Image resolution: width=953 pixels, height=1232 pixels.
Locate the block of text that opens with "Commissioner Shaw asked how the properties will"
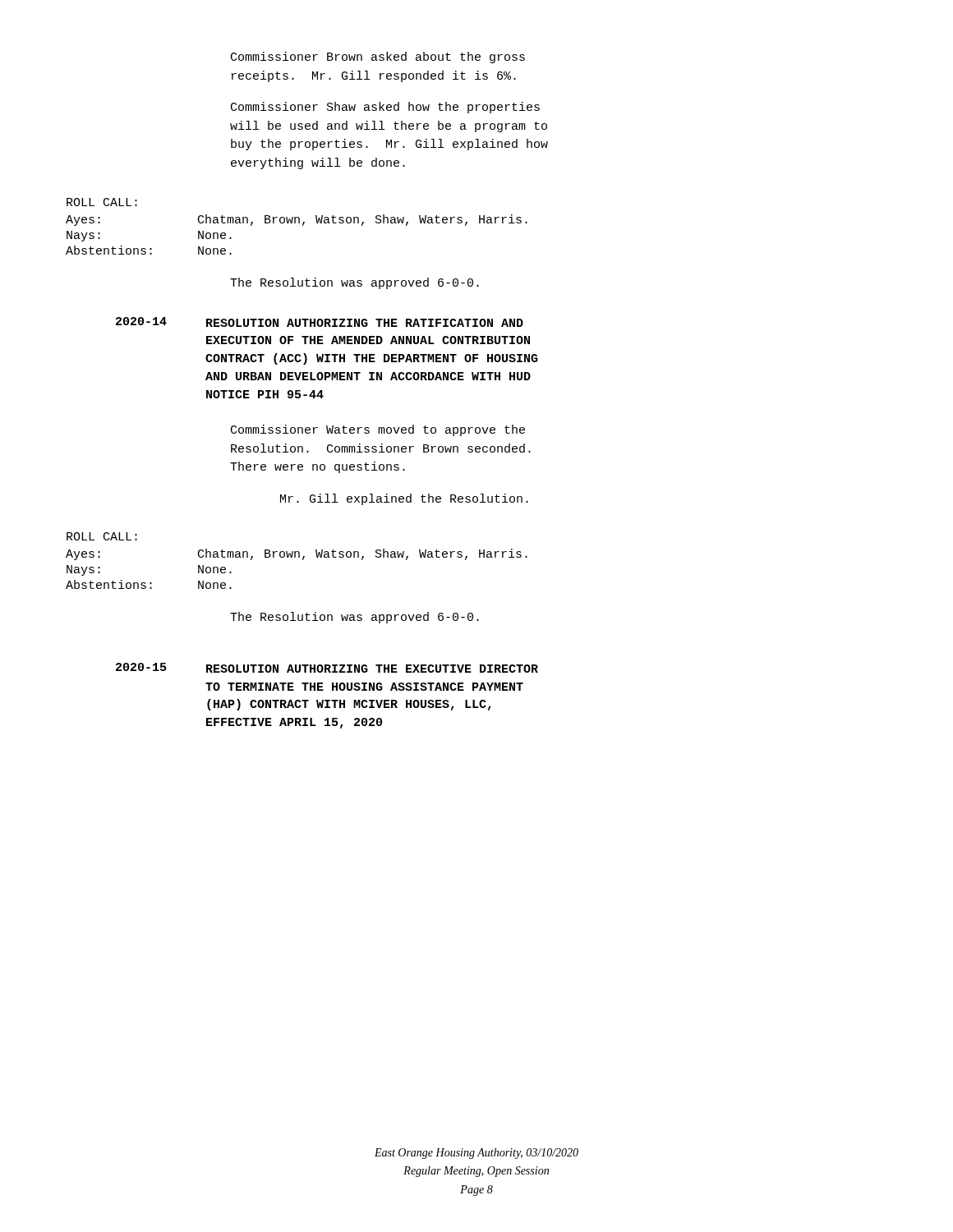(x=385, y=108)
